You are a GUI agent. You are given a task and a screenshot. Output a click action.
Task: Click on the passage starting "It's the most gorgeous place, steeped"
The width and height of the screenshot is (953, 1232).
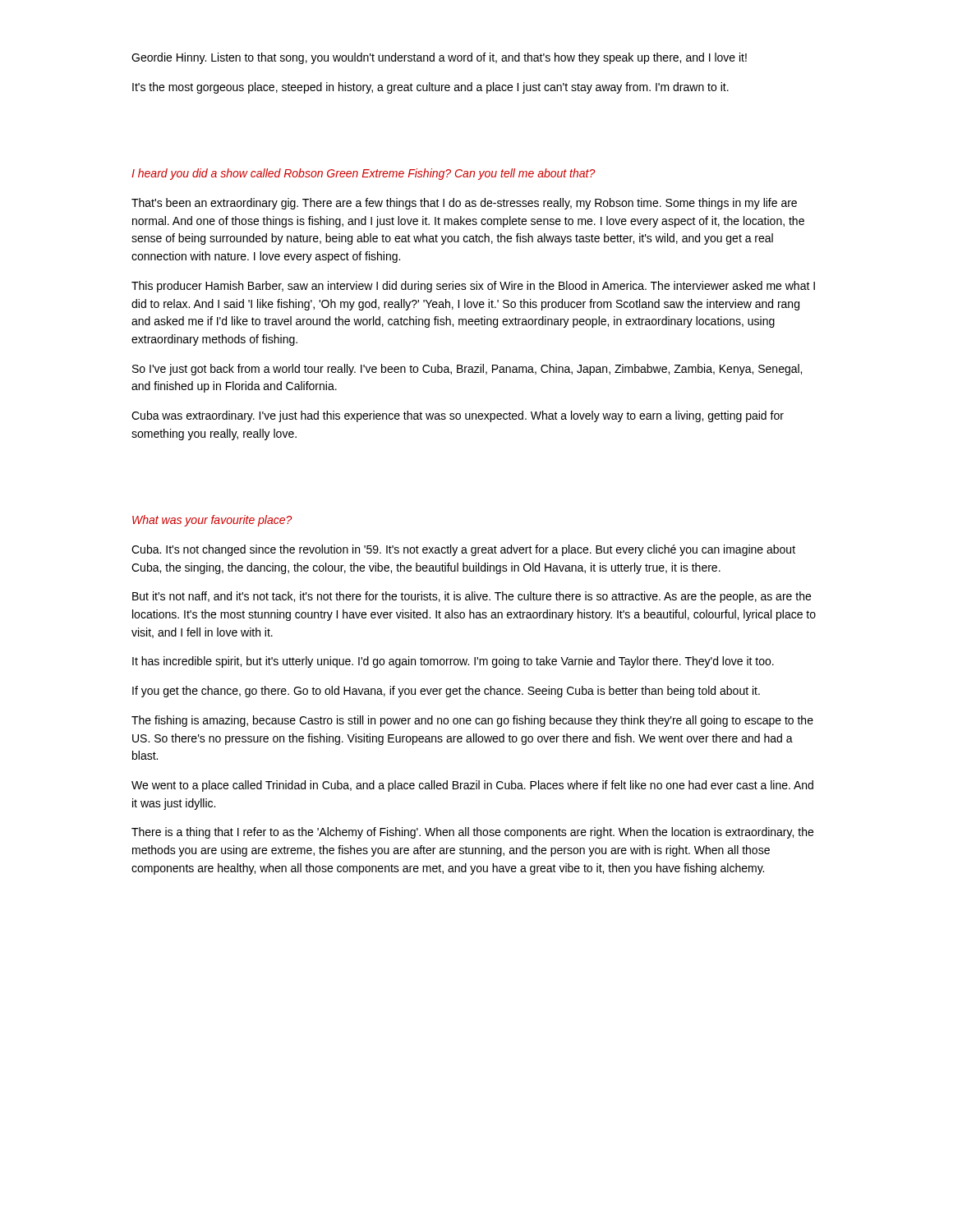(430, 87)
